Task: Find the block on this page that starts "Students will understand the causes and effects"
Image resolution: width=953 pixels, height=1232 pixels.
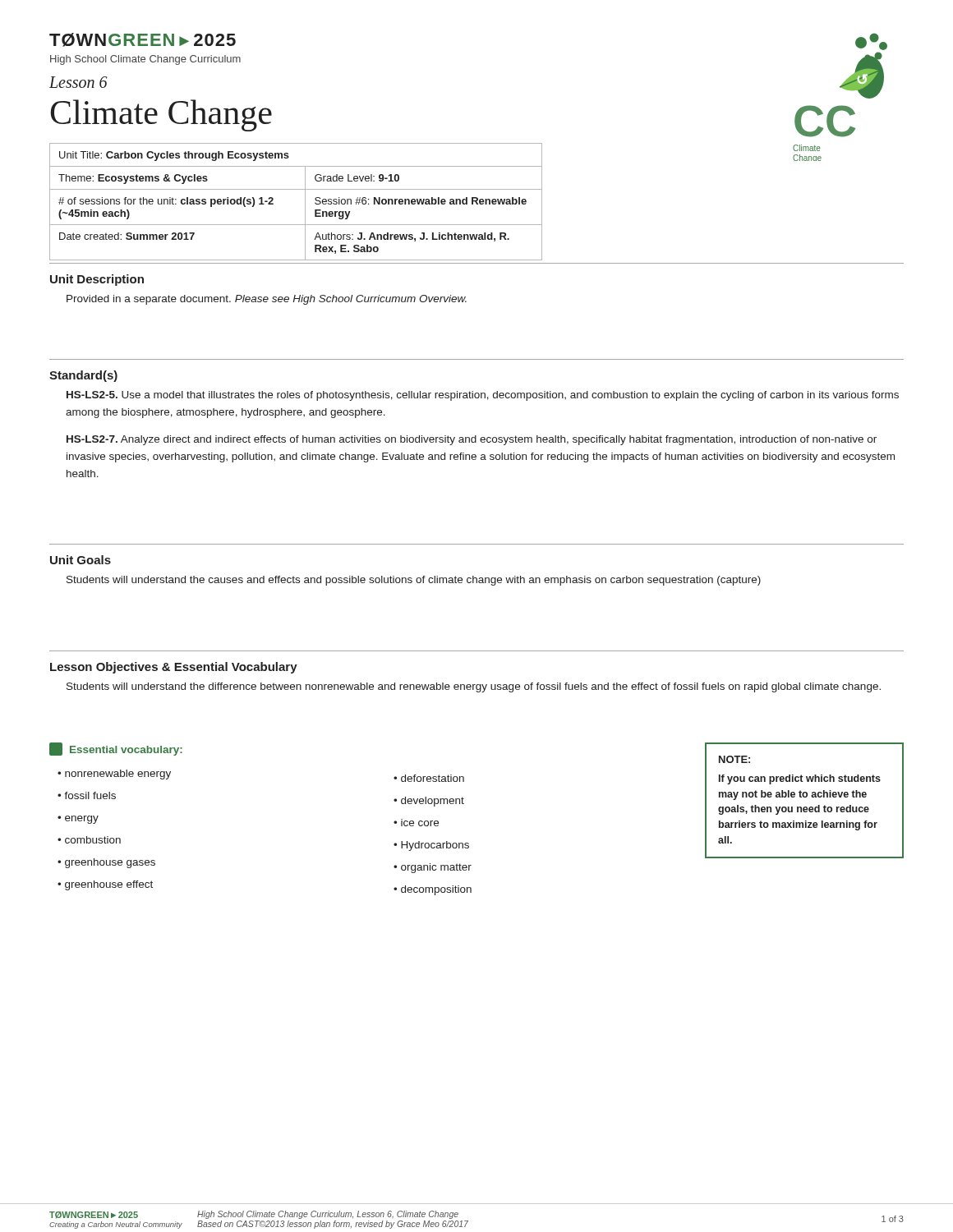Action: 413,579
